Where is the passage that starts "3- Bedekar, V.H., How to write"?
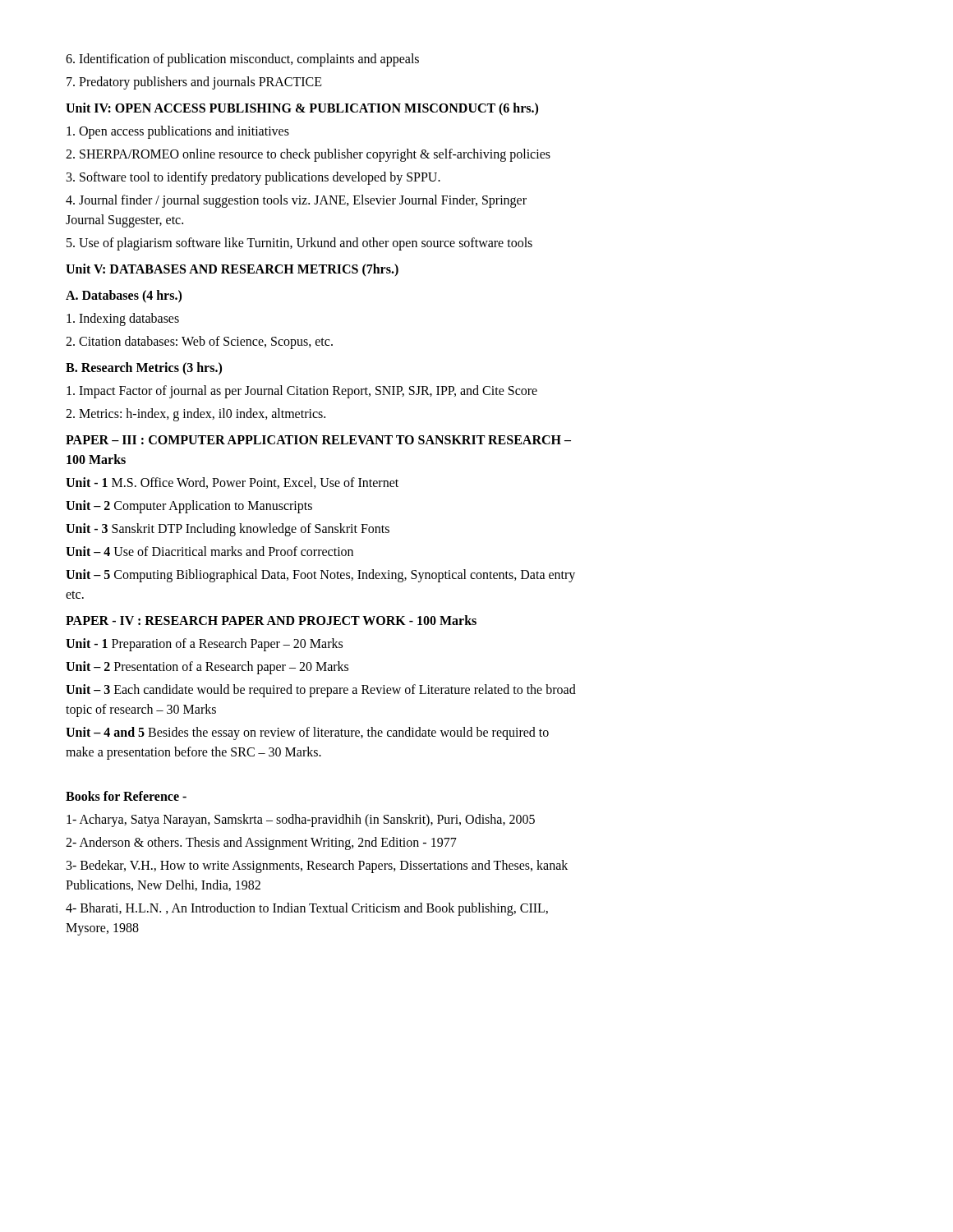 point(317,875)
